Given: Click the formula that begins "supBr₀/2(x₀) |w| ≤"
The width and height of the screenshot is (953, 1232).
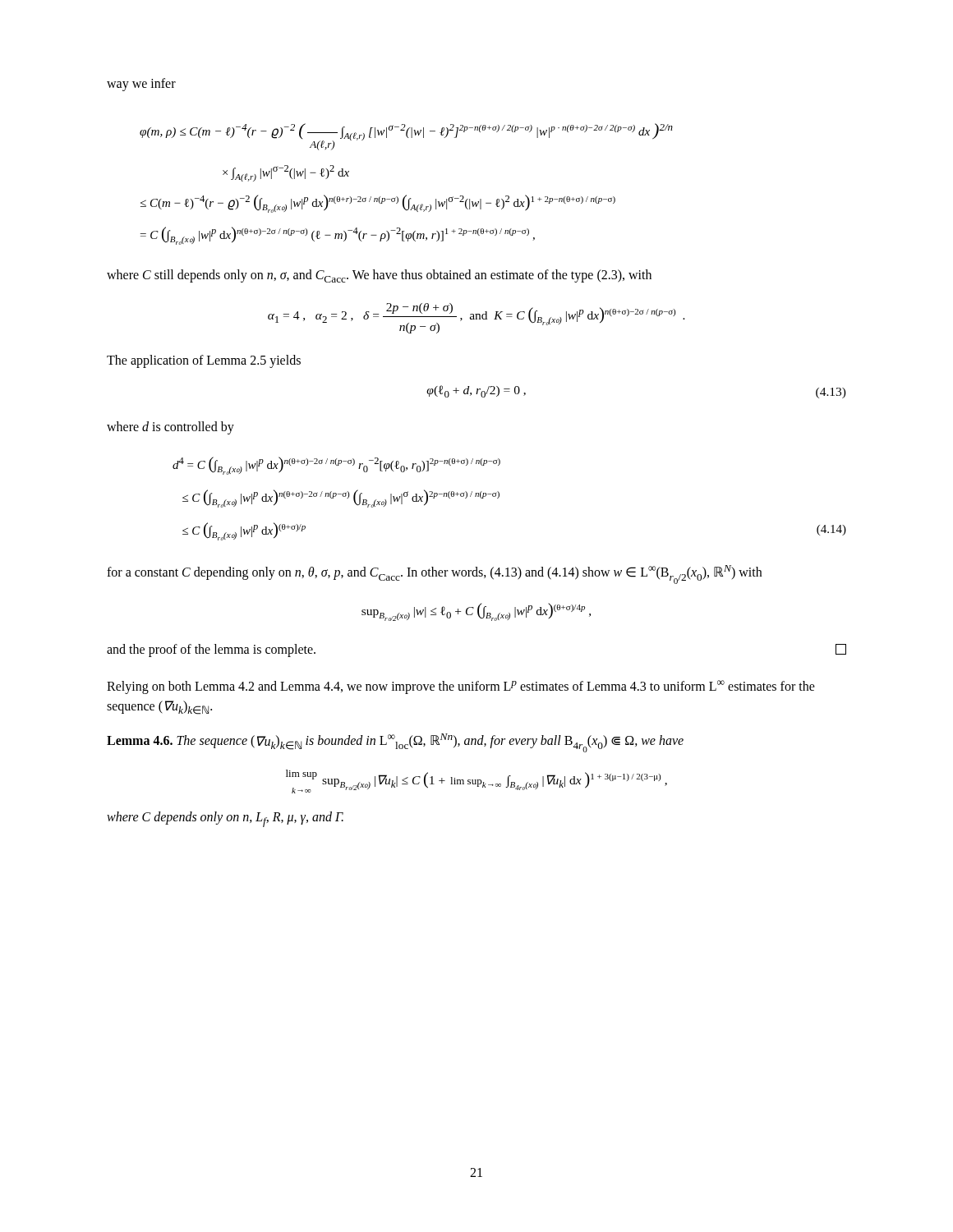Looking at the screenshot, I should 476,612.
